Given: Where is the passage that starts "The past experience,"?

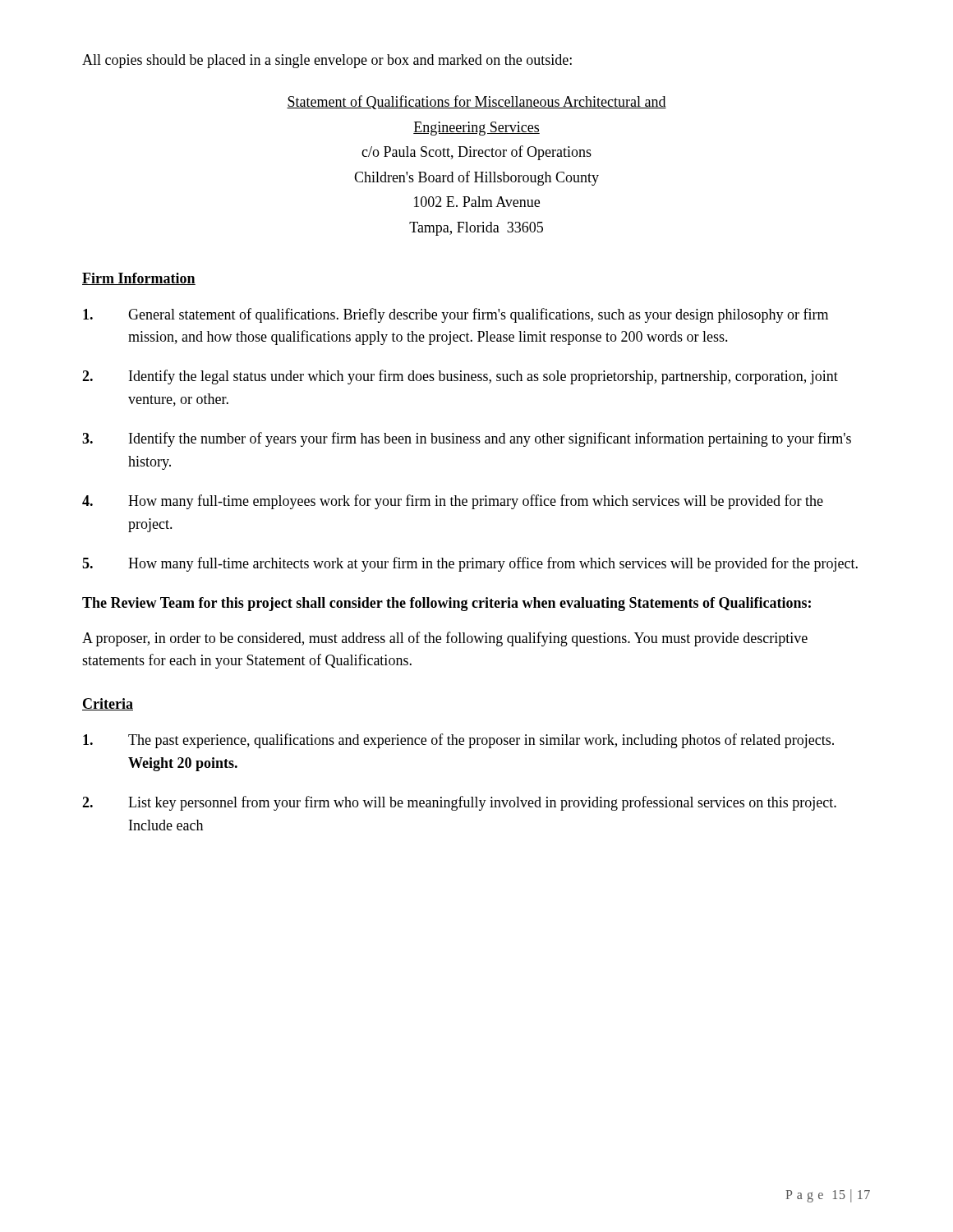Looking at the screenshot, I should pos(476,753).
